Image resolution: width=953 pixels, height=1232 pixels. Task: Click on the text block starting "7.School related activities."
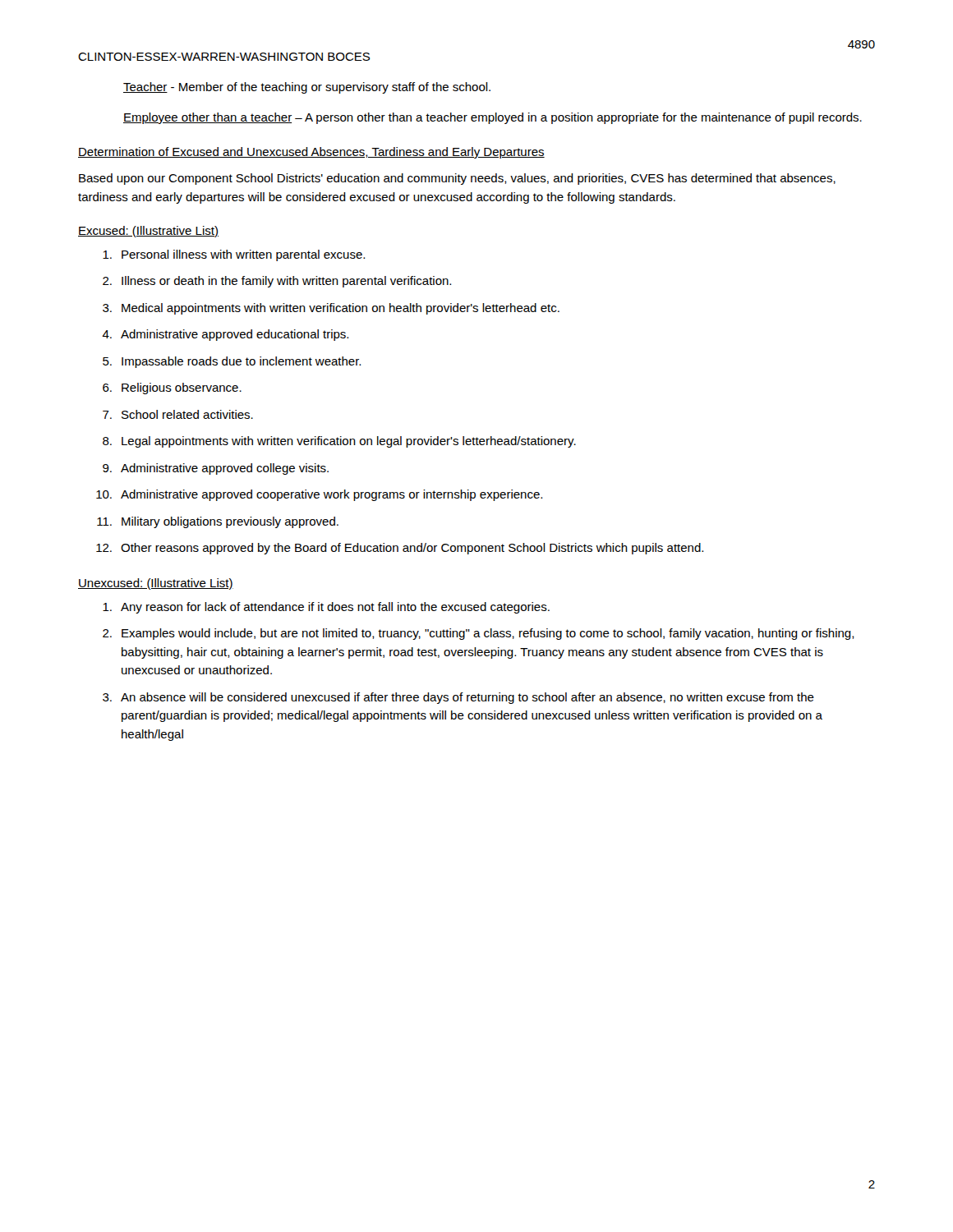pyautogui.click(x=178, y=414)
